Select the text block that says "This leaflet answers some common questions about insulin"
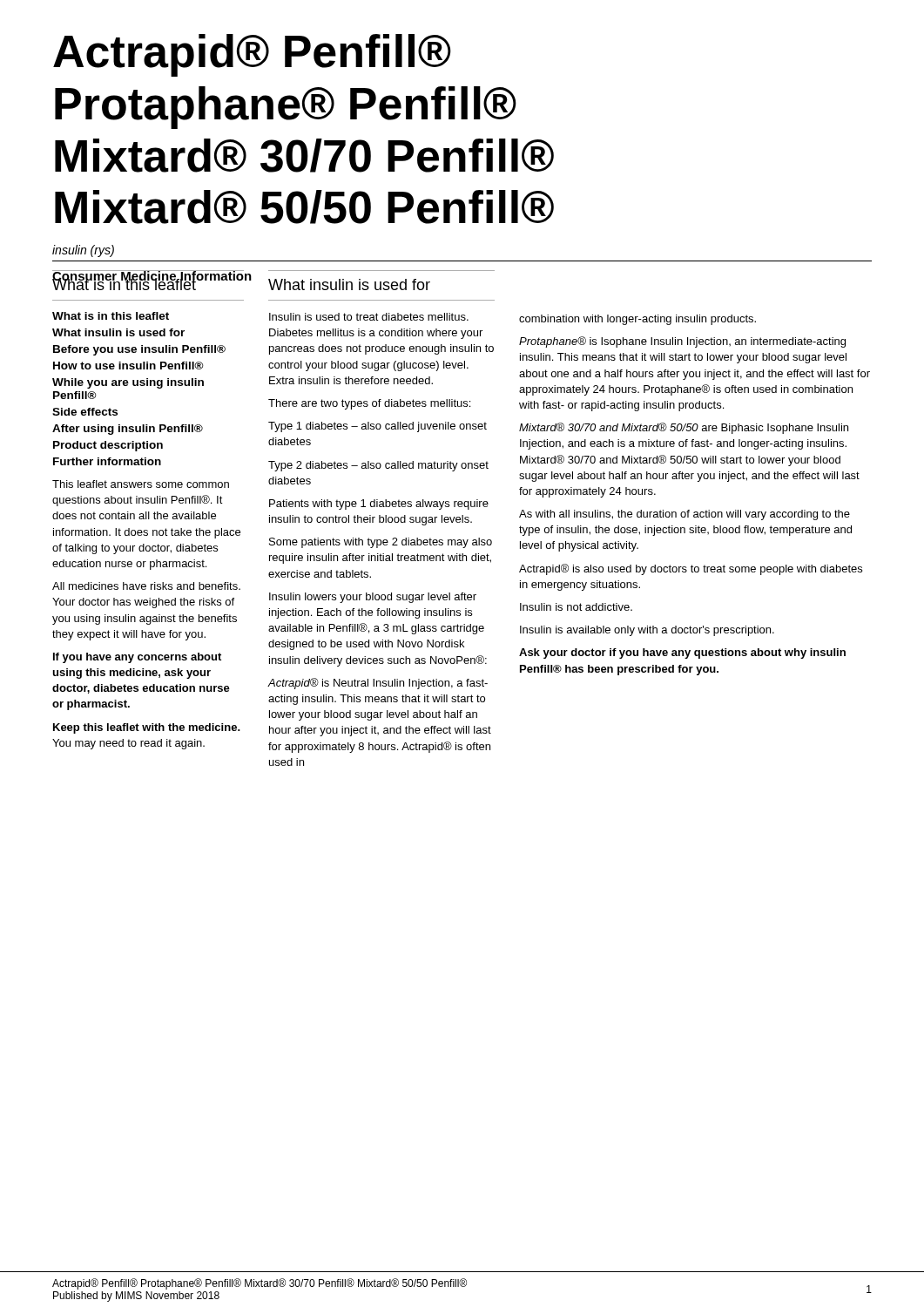The image size is (924, 1307). pyautogui.click(x=147, y=524)
